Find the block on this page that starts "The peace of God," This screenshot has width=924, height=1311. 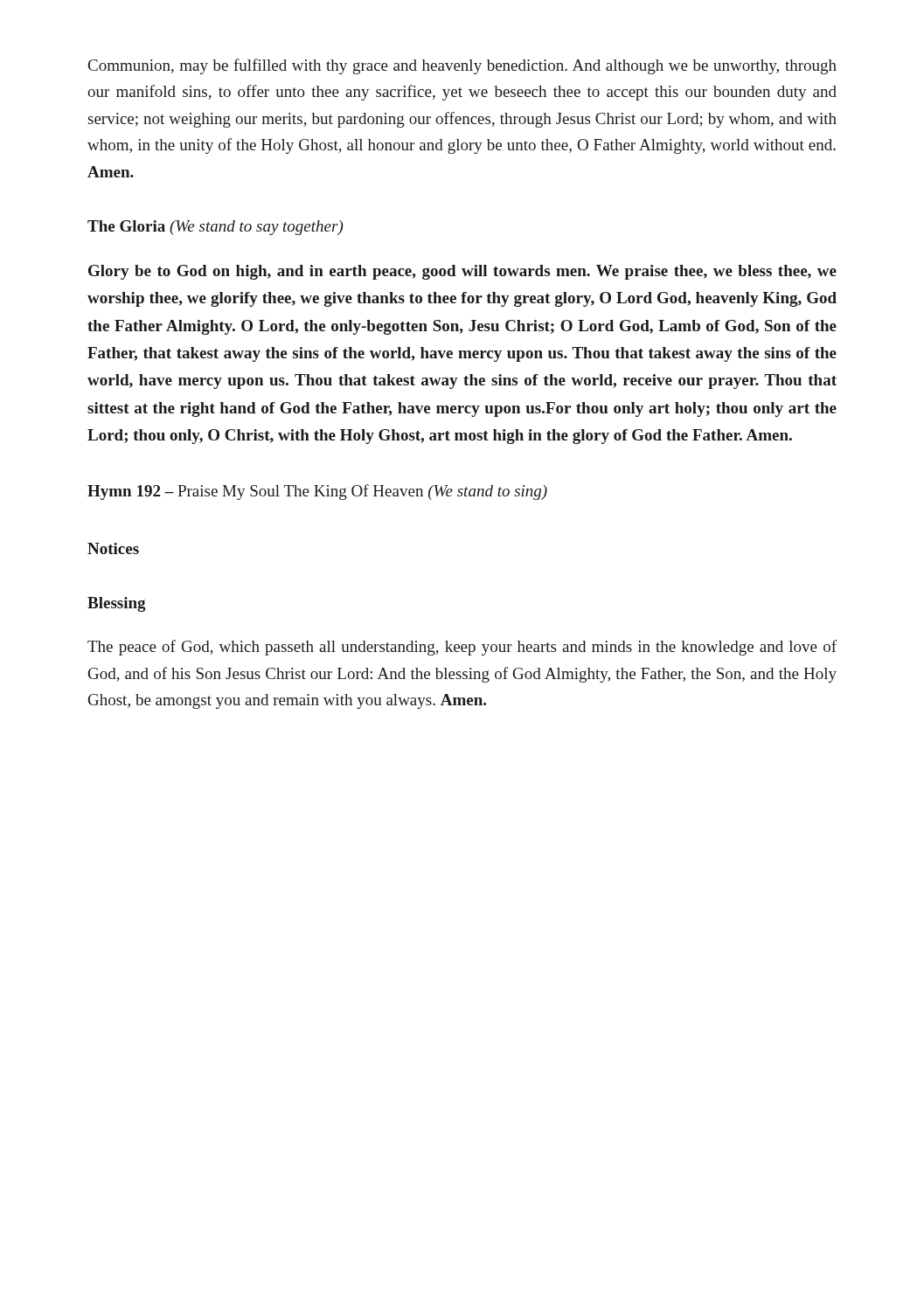click(x=462, y=673)
